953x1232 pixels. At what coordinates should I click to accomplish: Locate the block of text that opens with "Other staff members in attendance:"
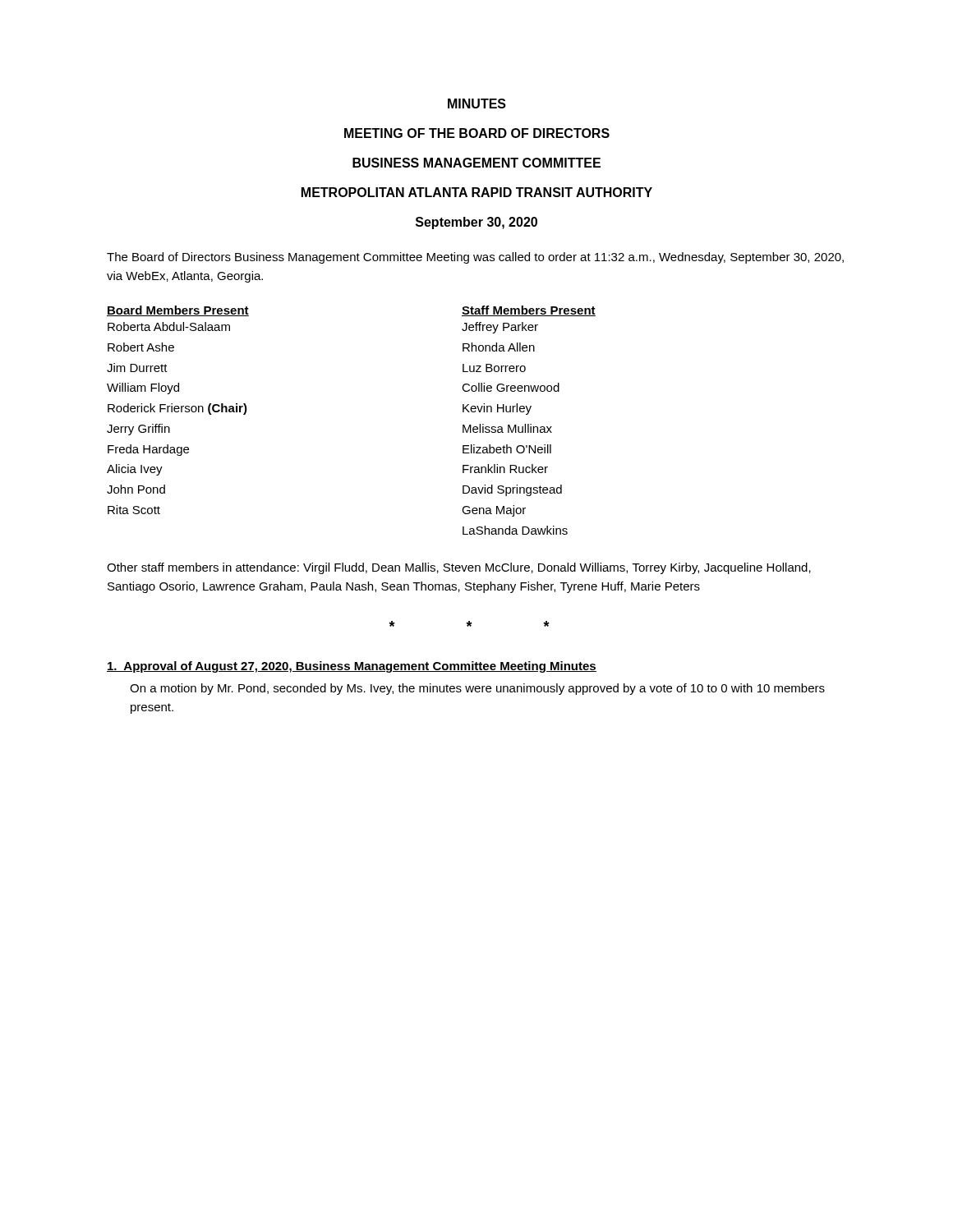[x=459, y=577]
